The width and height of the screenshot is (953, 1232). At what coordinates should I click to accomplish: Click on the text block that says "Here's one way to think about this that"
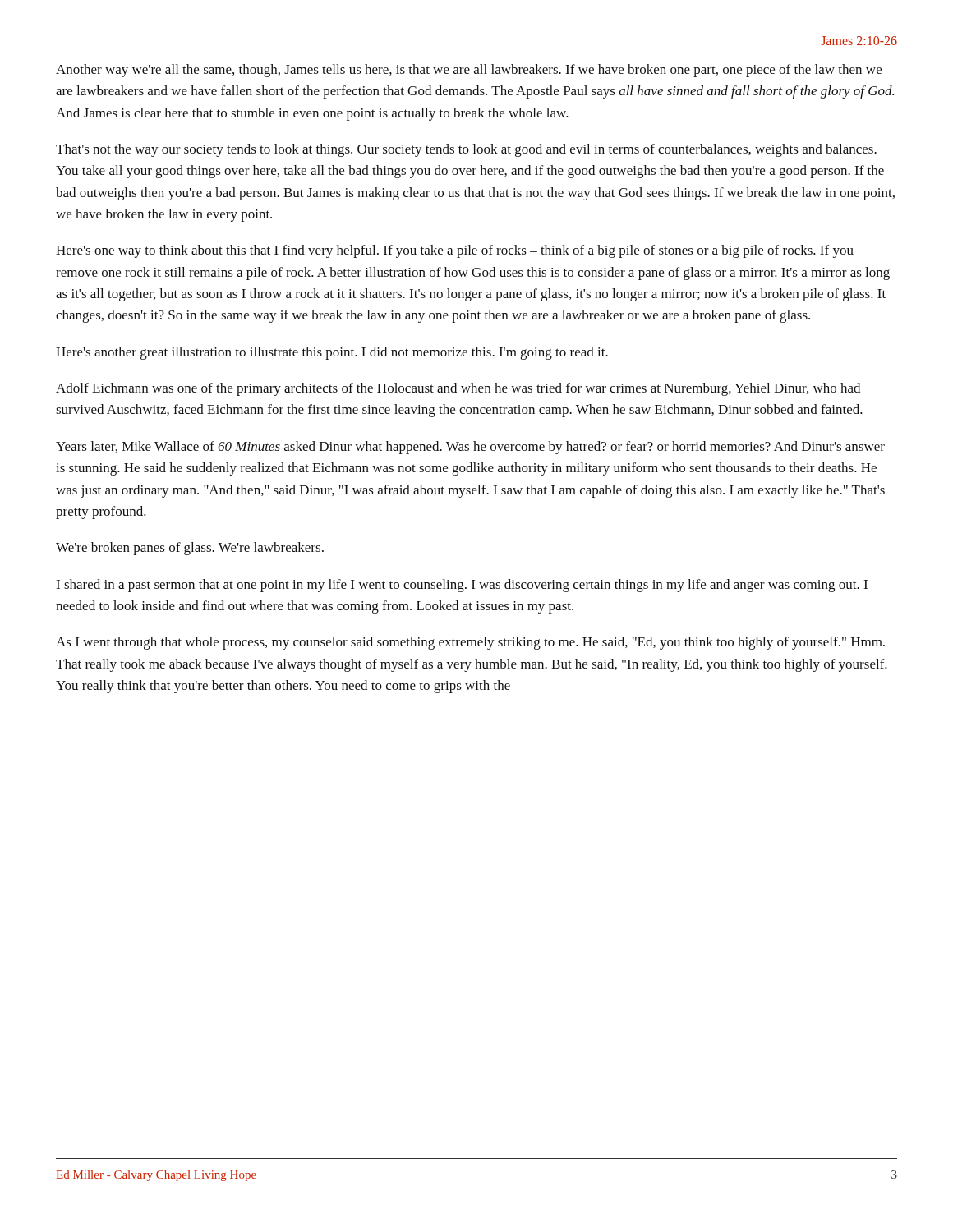click(473, 283)
